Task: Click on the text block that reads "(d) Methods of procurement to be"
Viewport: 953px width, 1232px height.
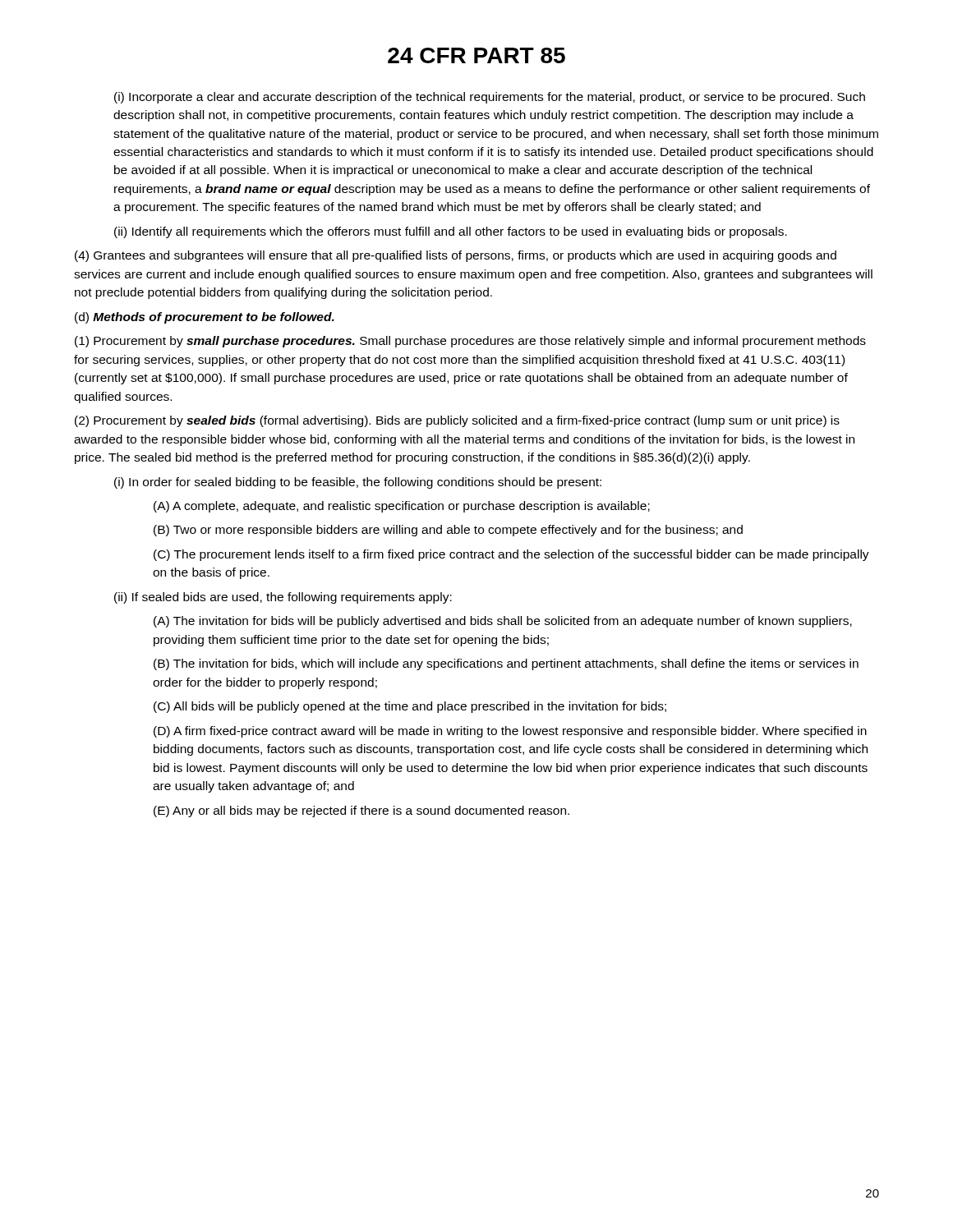Action: [x=204, y=316]
